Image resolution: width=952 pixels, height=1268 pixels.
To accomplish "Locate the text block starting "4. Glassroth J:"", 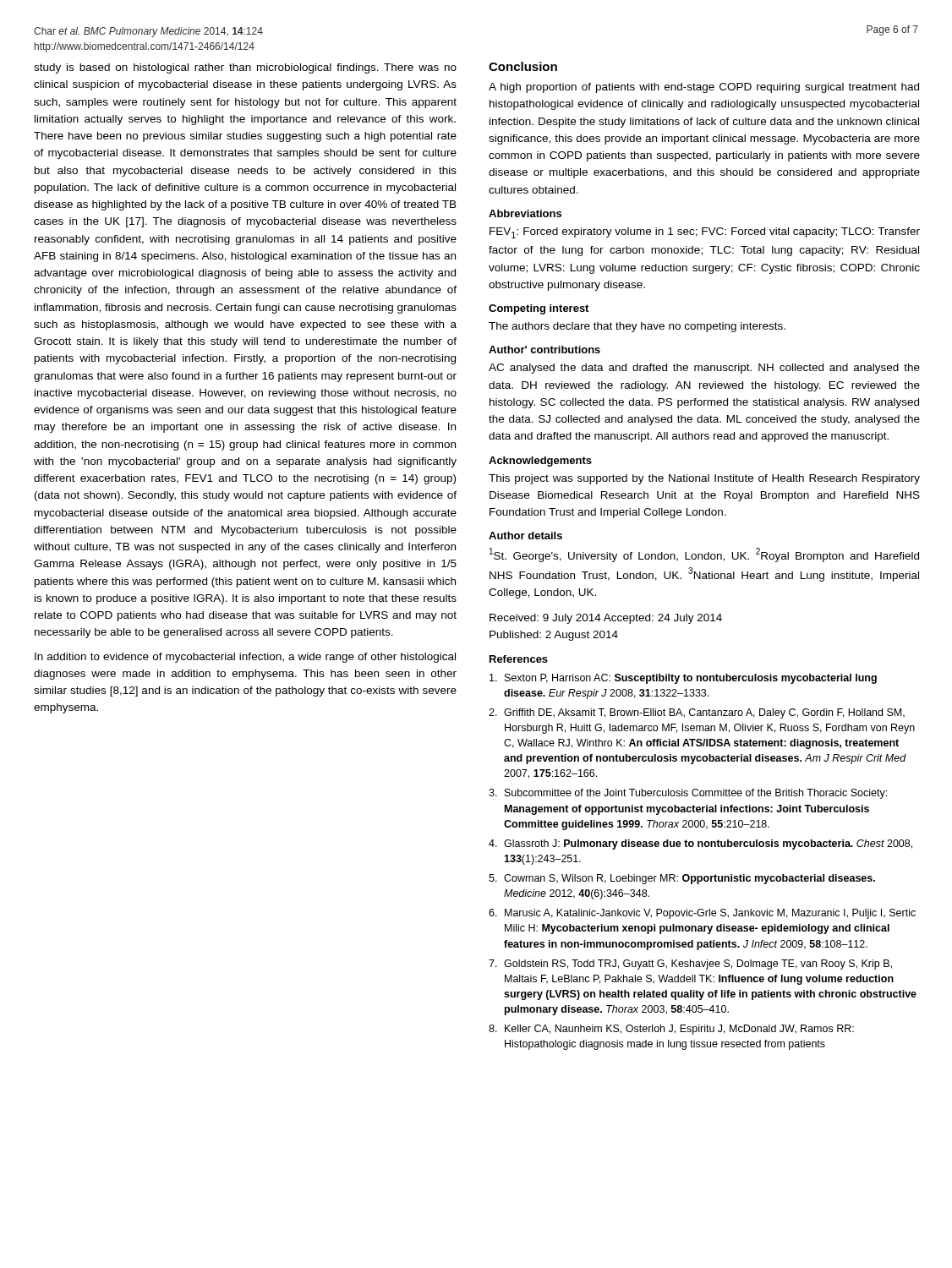I will tap(704, 851).
